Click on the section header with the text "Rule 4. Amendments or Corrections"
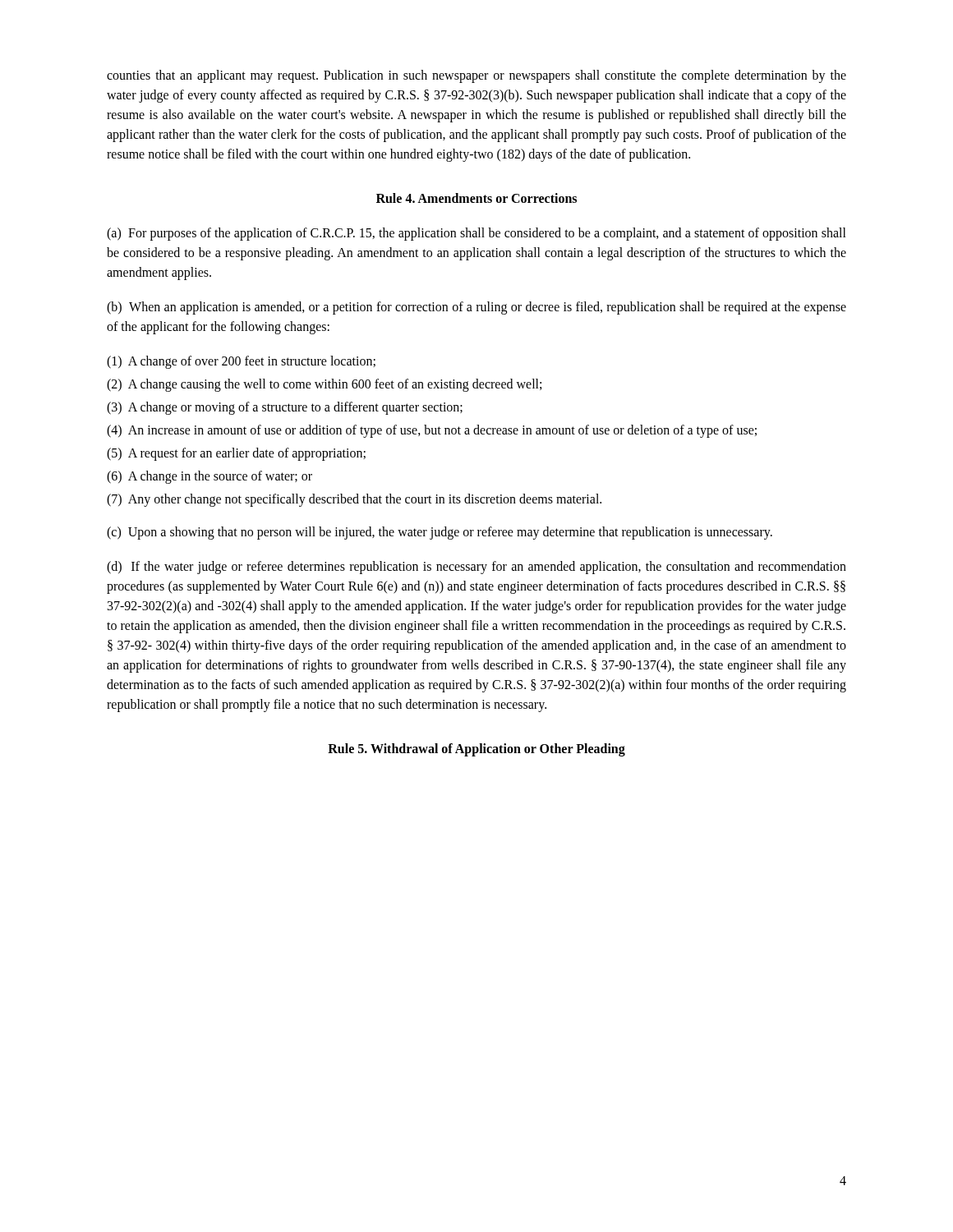Viewport: 953px width, 1232px height. click(x=476, y=198)
